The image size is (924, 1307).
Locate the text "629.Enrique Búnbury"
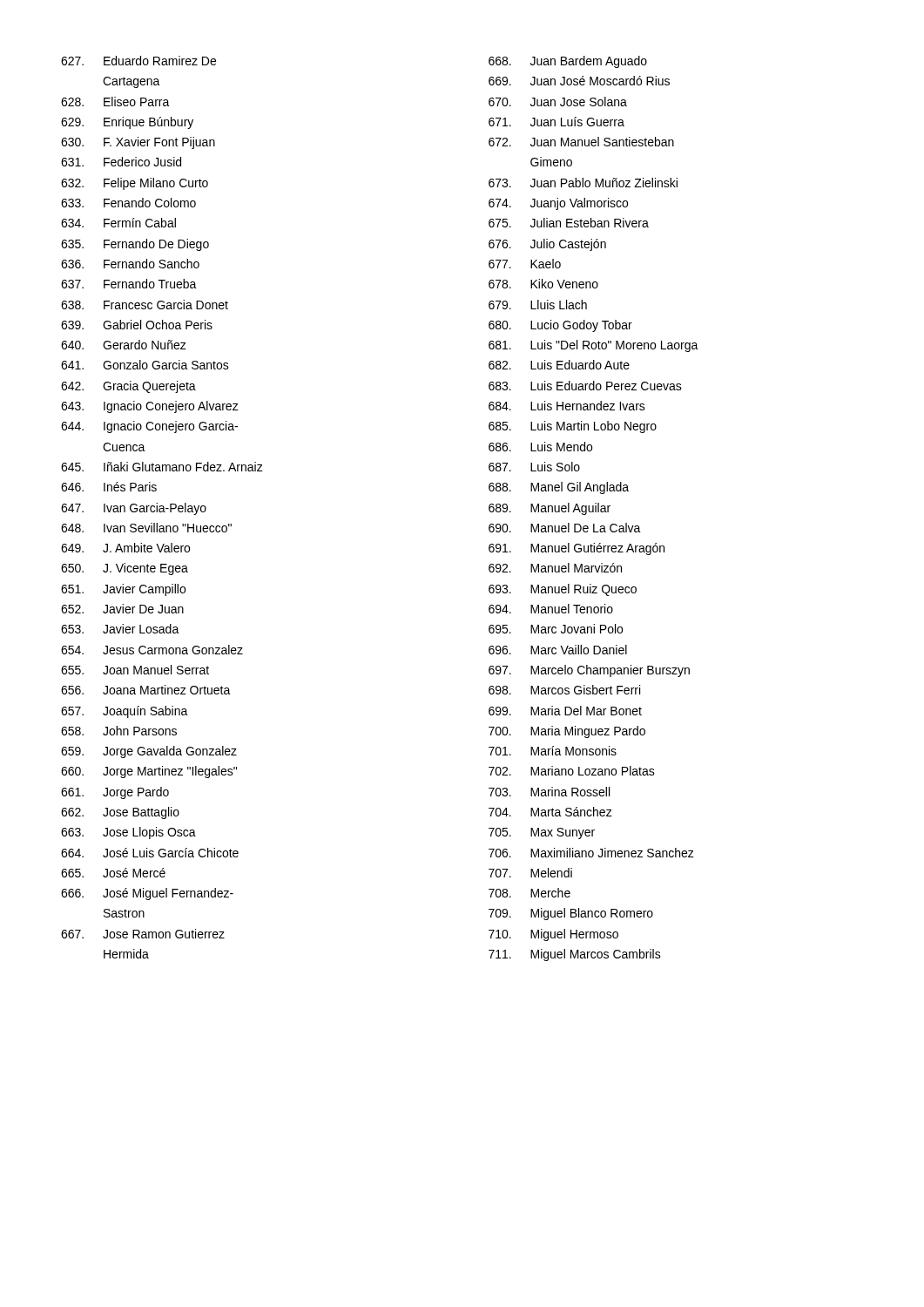(127, 123)
